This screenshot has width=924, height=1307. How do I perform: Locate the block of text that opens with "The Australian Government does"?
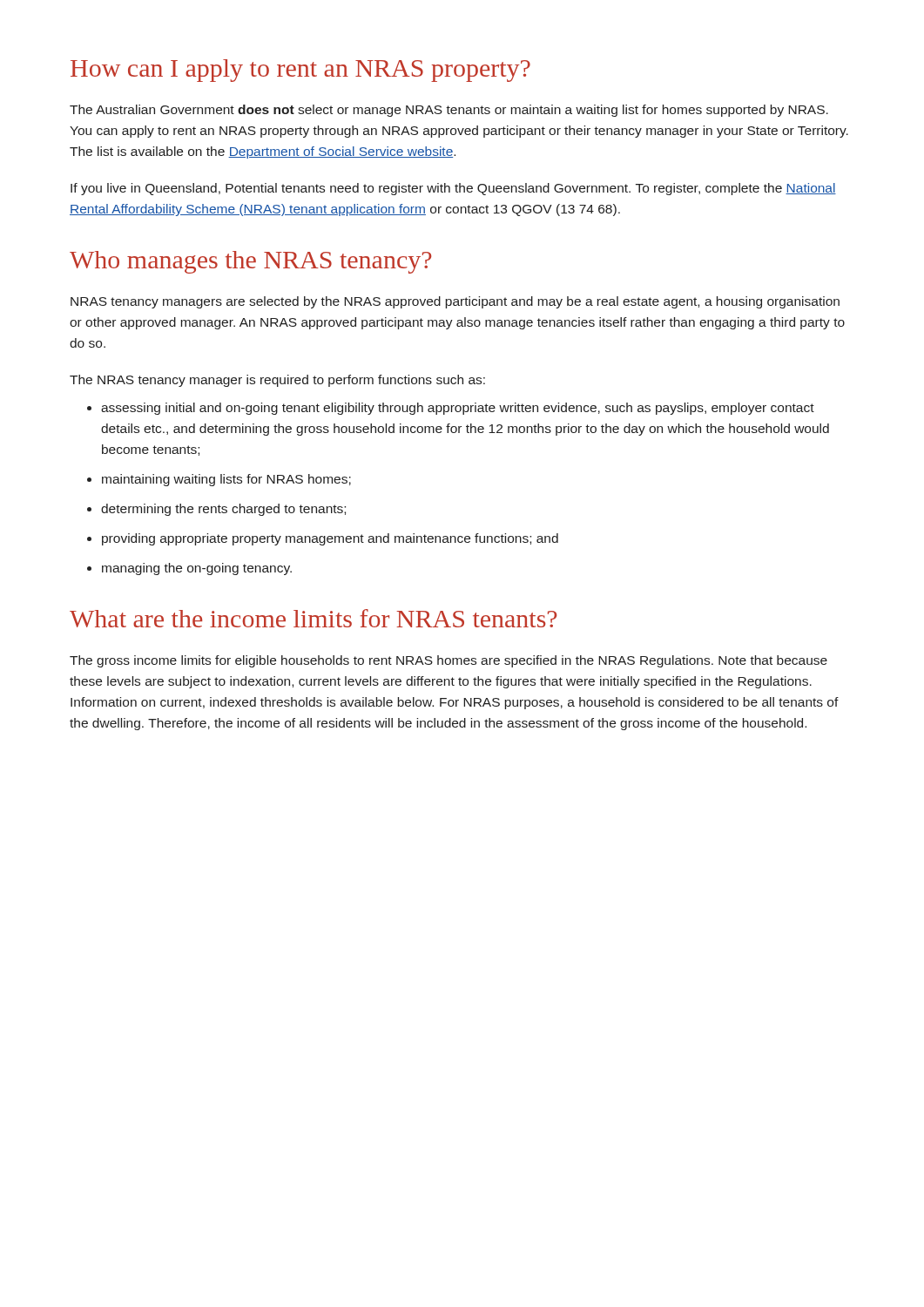(459, 130)
